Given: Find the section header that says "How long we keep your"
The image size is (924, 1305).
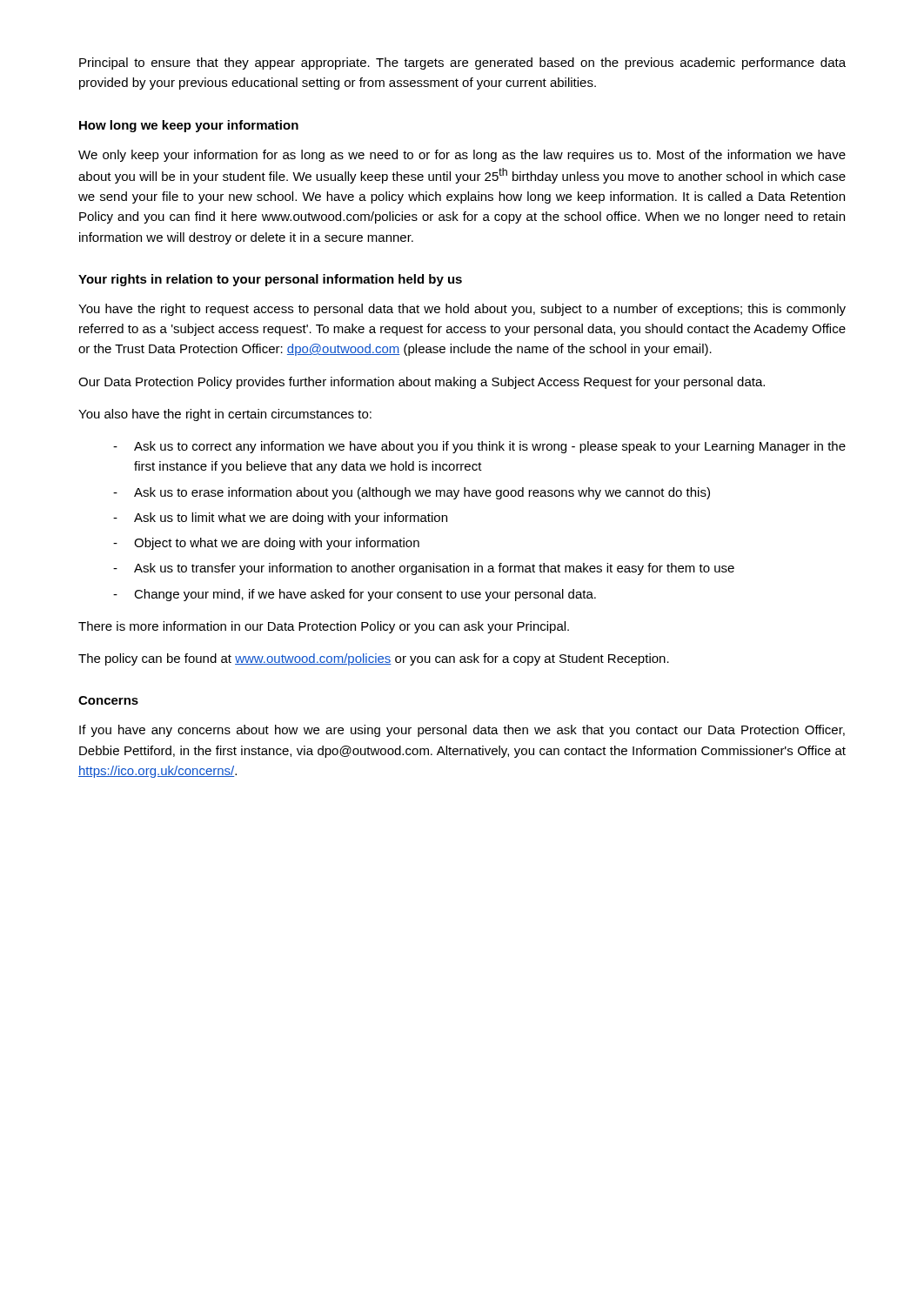Looking at the screenshot, I should coord(188,124).
